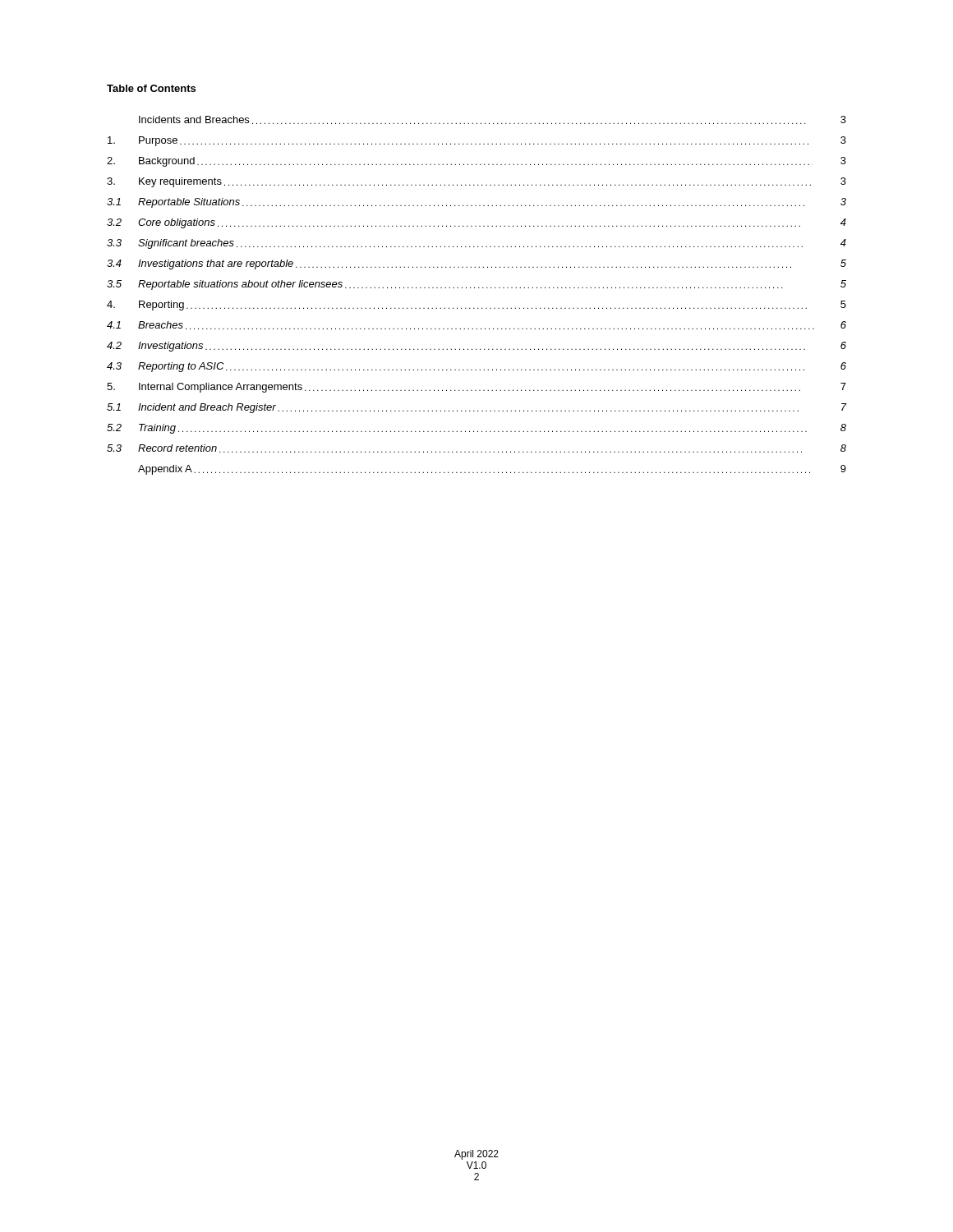Image resolution: width=953 pixels, height=1232 pixels.
Task: Click on the block starting "4.3 Reporting to"
Action: tap(476, 366)
